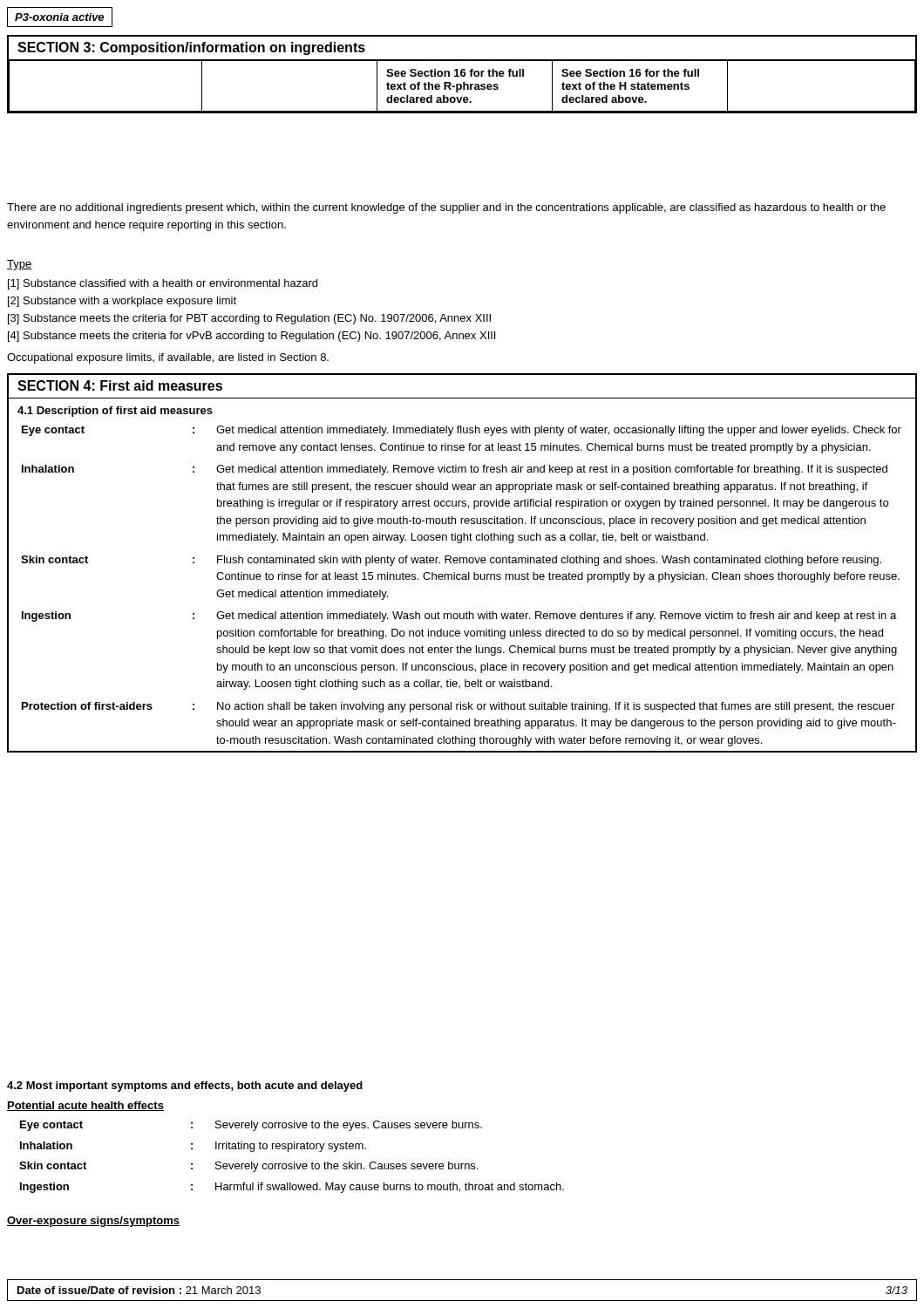Select the text block starting "SECTION 4: First aid"
The height and width of the screenshot is (1308, 924).
click(x=462, y=563)
